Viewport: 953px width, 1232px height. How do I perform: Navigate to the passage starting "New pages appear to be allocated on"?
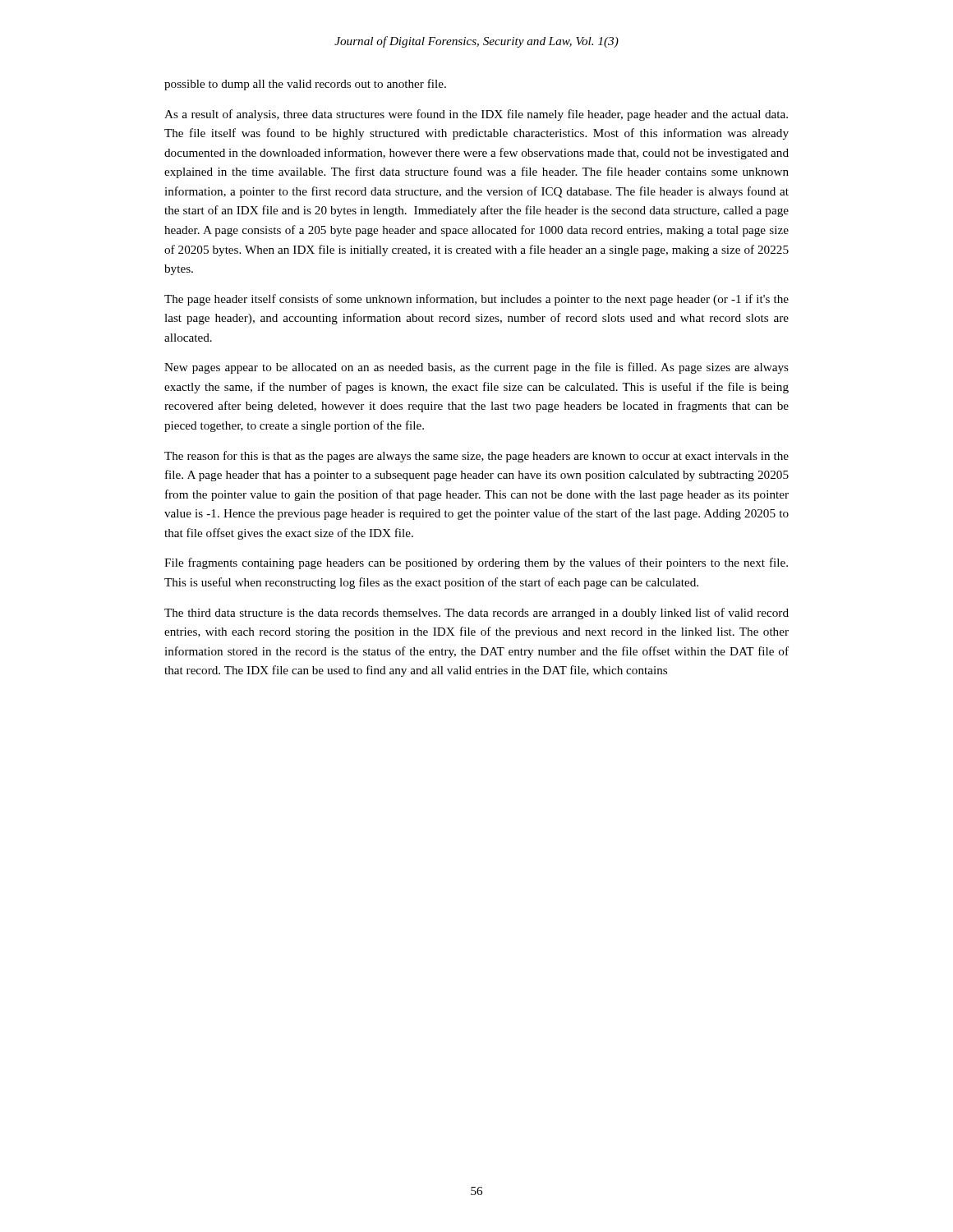[x=476, y=396]
